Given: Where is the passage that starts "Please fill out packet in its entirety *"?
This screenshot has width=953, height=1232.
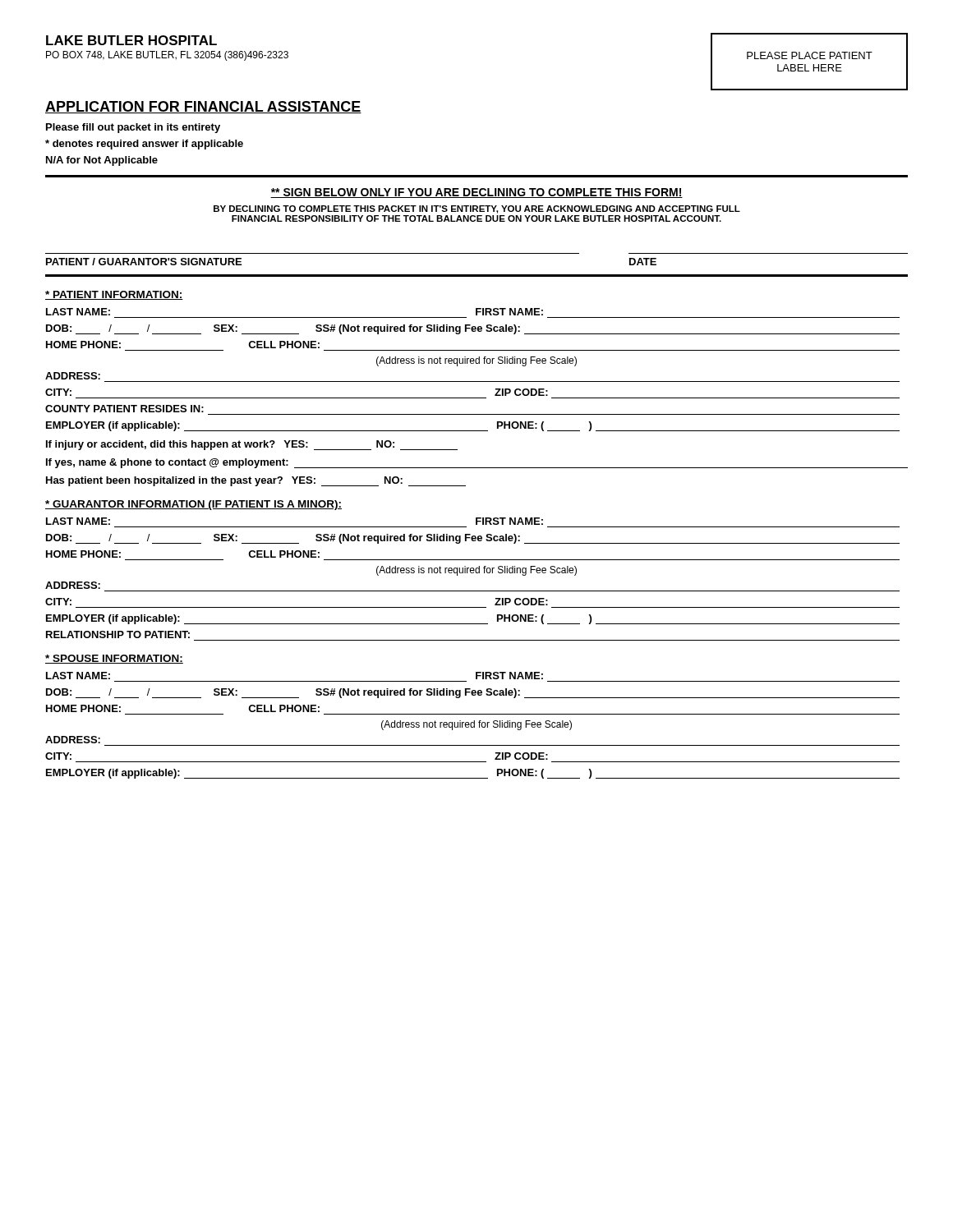Looking at the screenshot, I should tap(144, 143).
